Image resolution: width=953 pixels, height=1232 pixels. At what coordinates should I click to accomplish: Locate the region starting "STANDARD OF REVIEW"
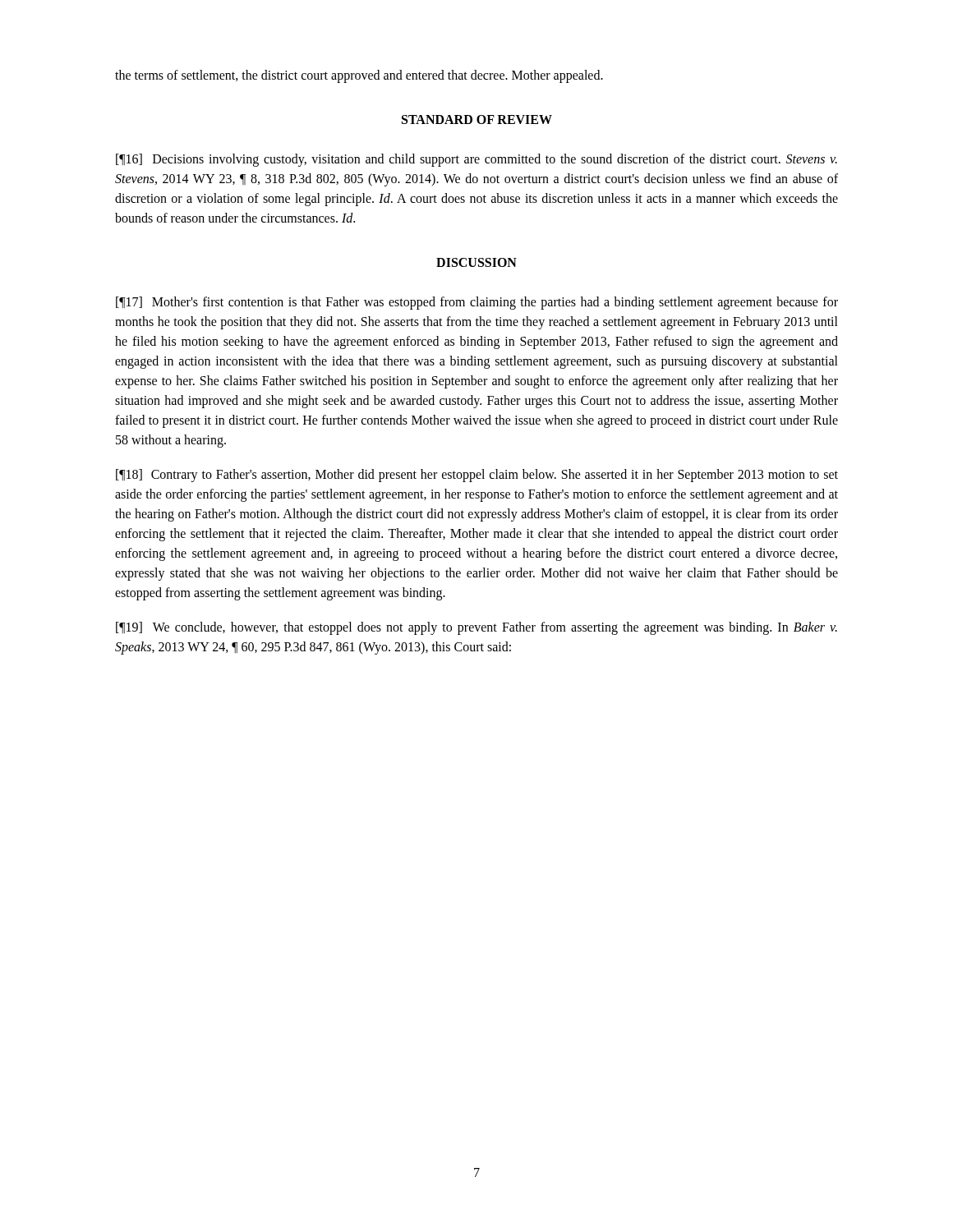pyautogui.click(x=476, y=120)
